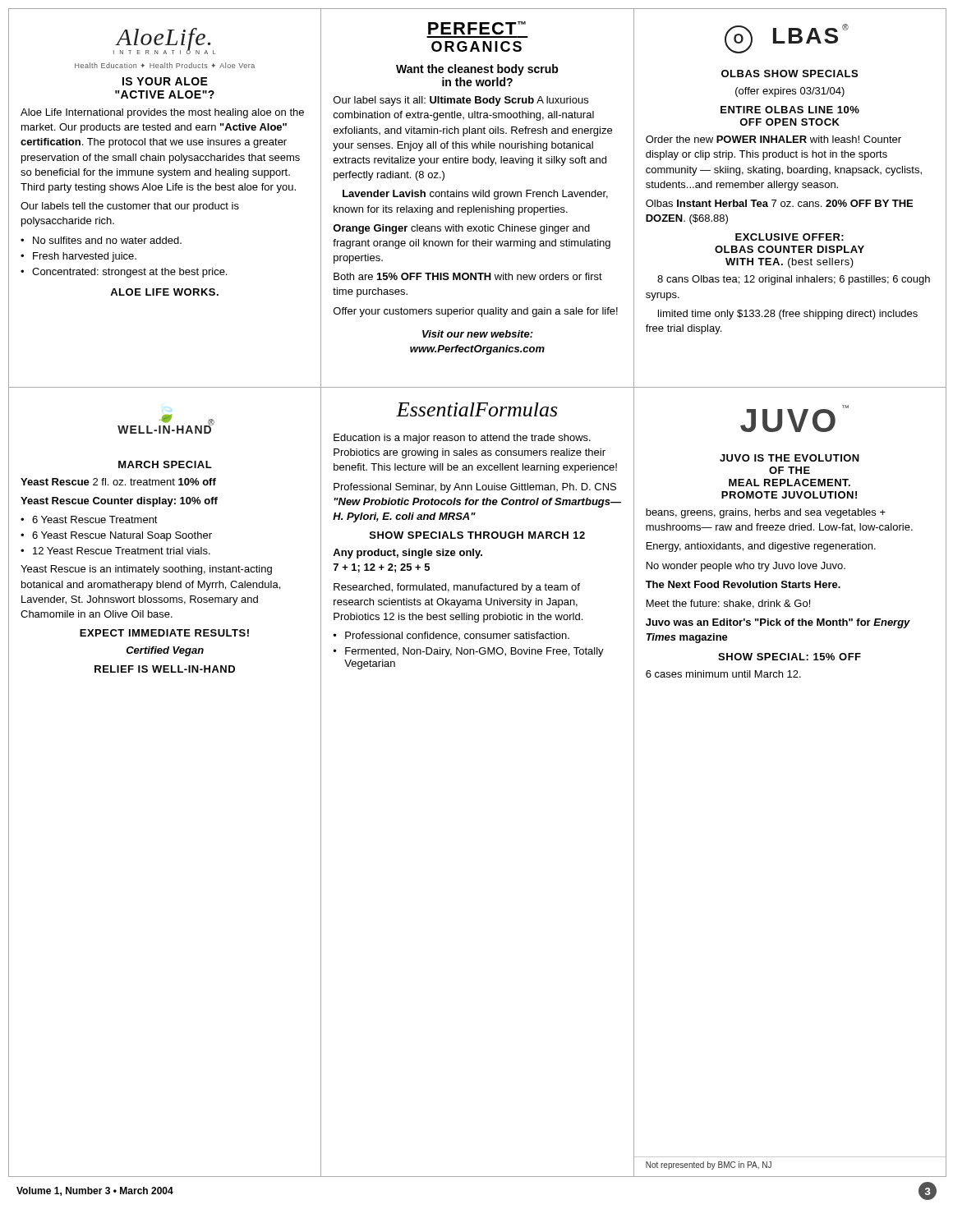Navigate to the region starting "6 cases minimum until March 12."
The height and width of the screenshot is (1232, 953).
[x=790, y=674]
